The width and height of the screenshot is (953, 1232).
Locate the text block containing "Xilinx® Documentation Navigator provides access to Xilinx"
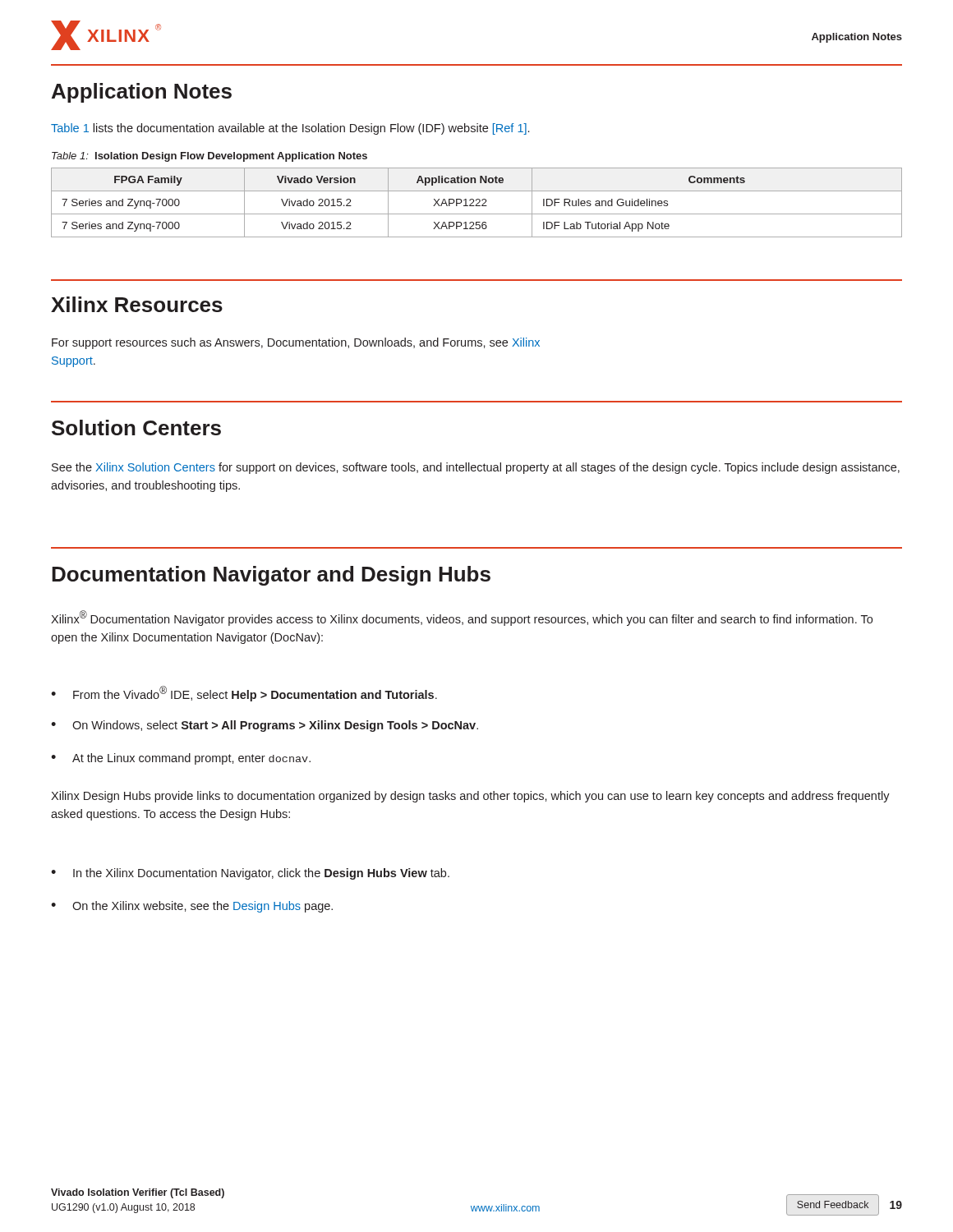[462, 627]
